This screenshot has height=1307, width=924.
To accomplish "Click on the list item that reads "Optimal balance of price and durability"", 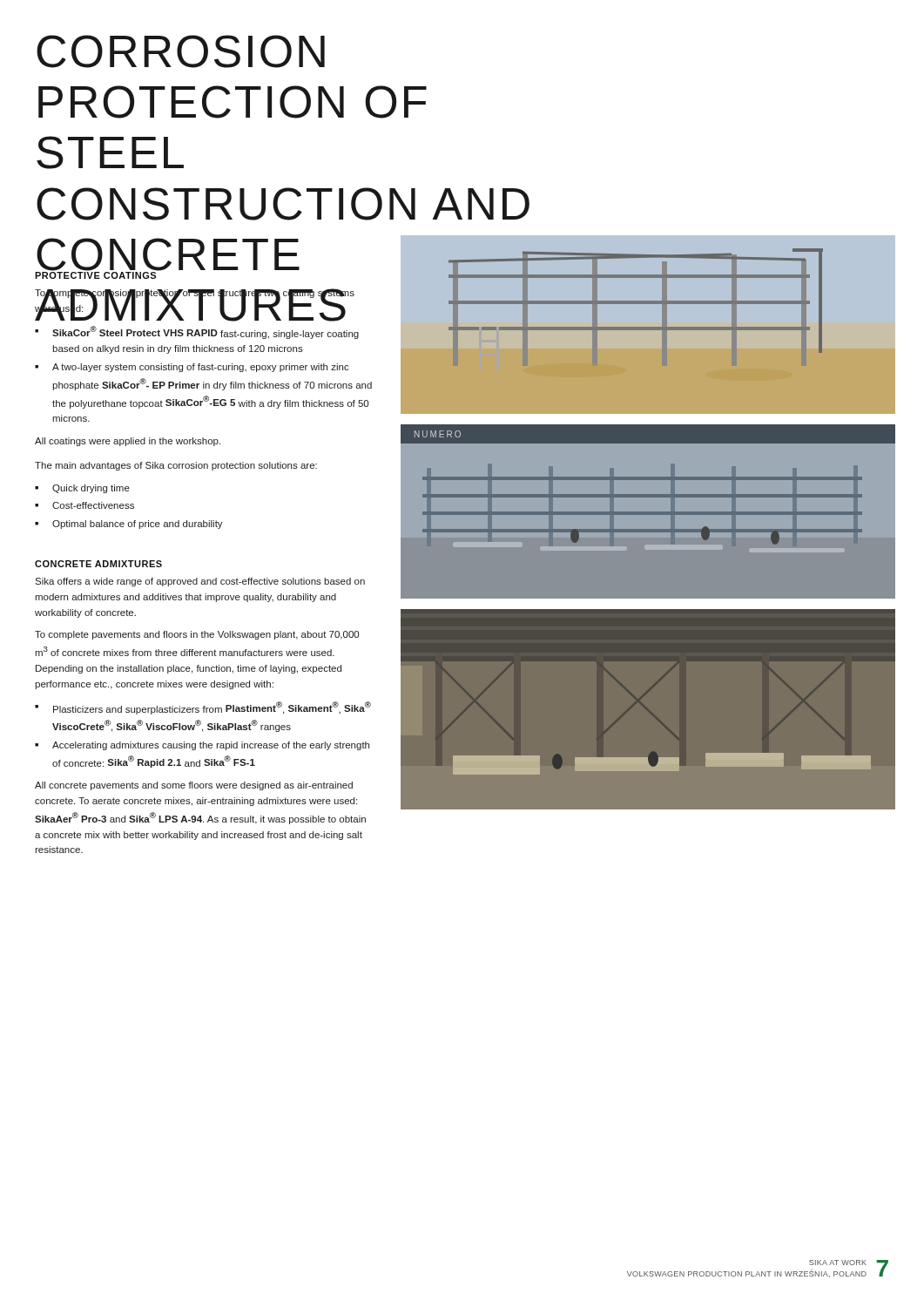I will [x=137, y=524].
